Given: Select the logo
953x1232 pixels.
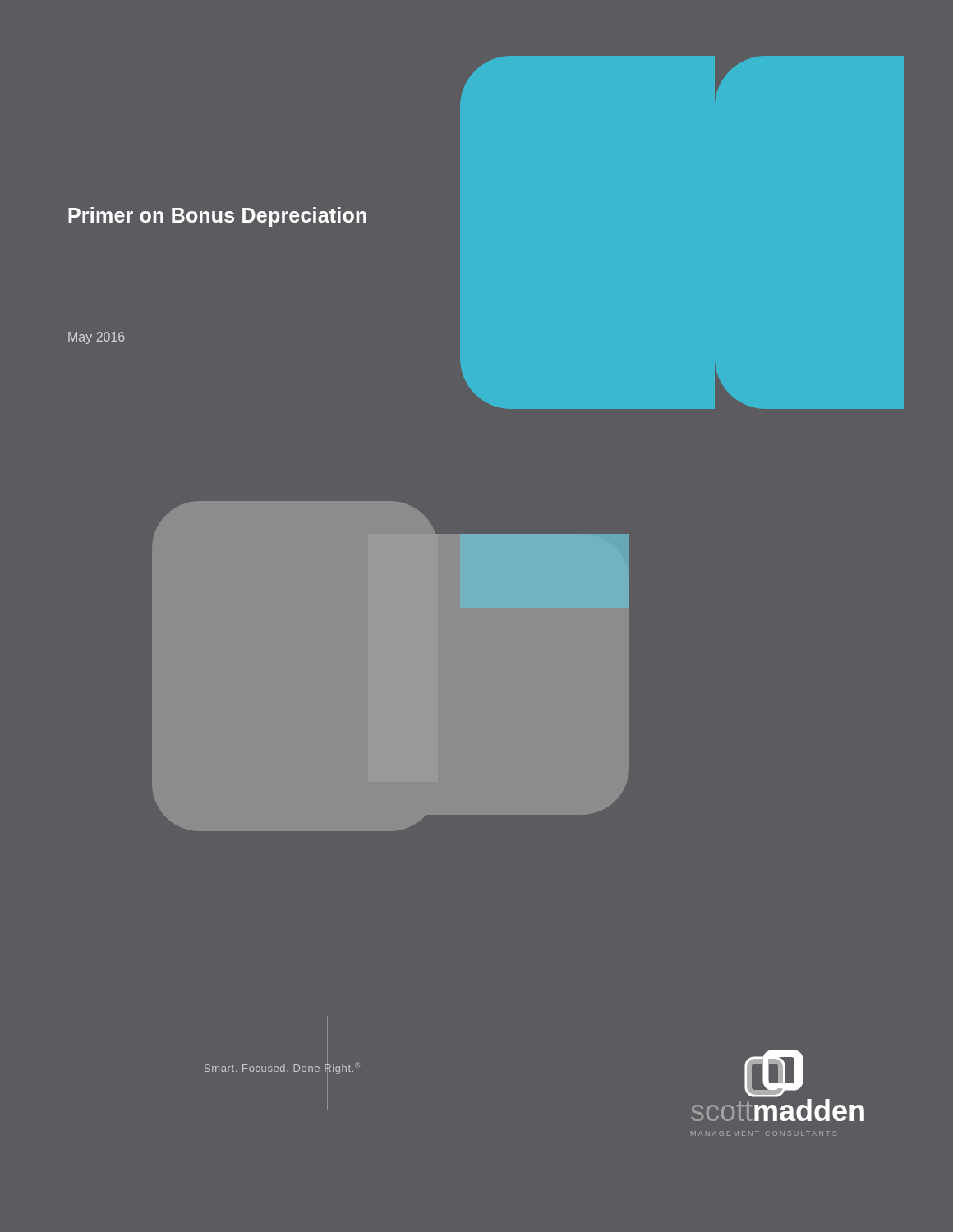Looking at the screenshot, I should point(789,1102).
